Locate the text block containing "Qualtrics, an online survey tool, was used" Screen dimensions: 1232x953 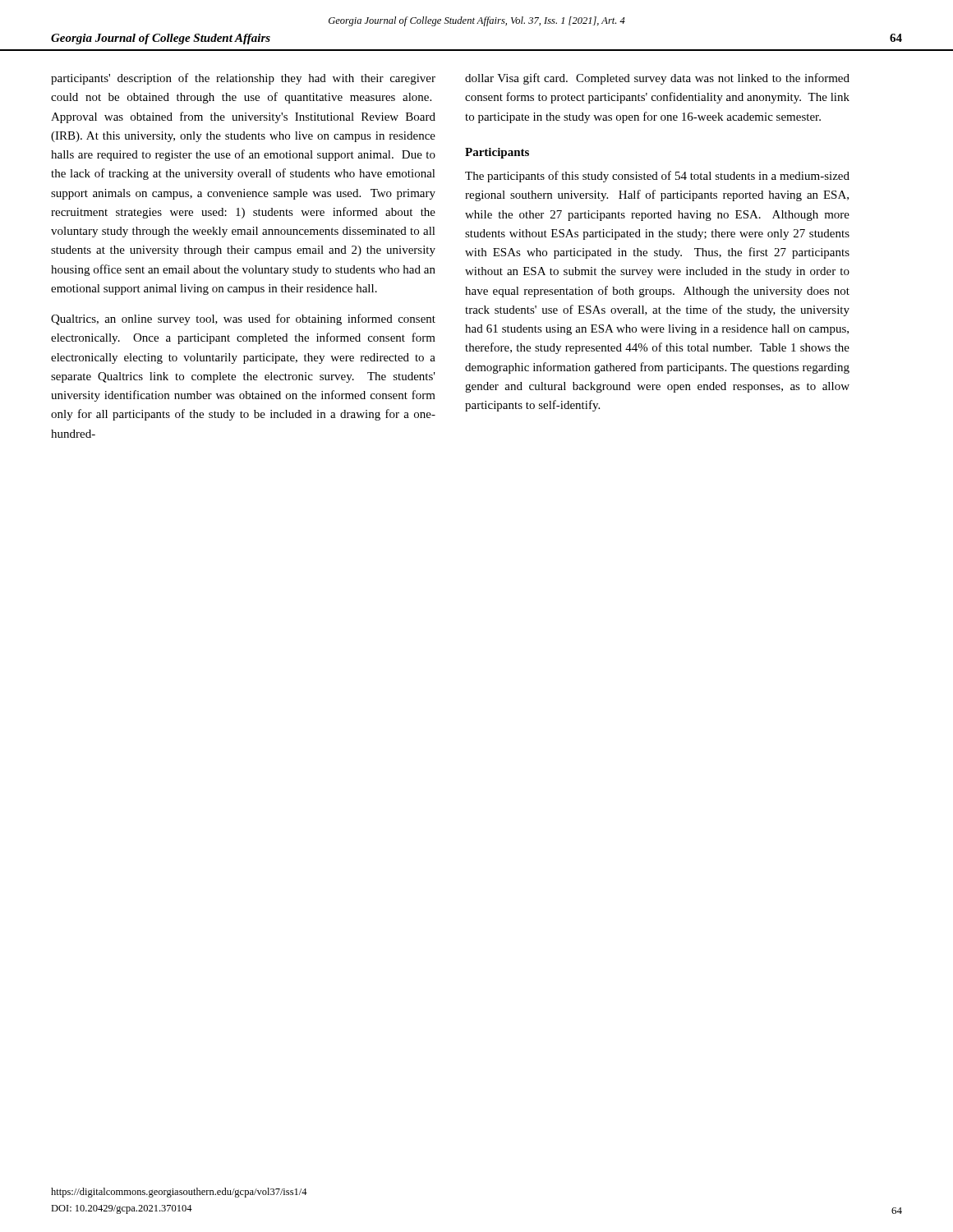tap(243, 376)
